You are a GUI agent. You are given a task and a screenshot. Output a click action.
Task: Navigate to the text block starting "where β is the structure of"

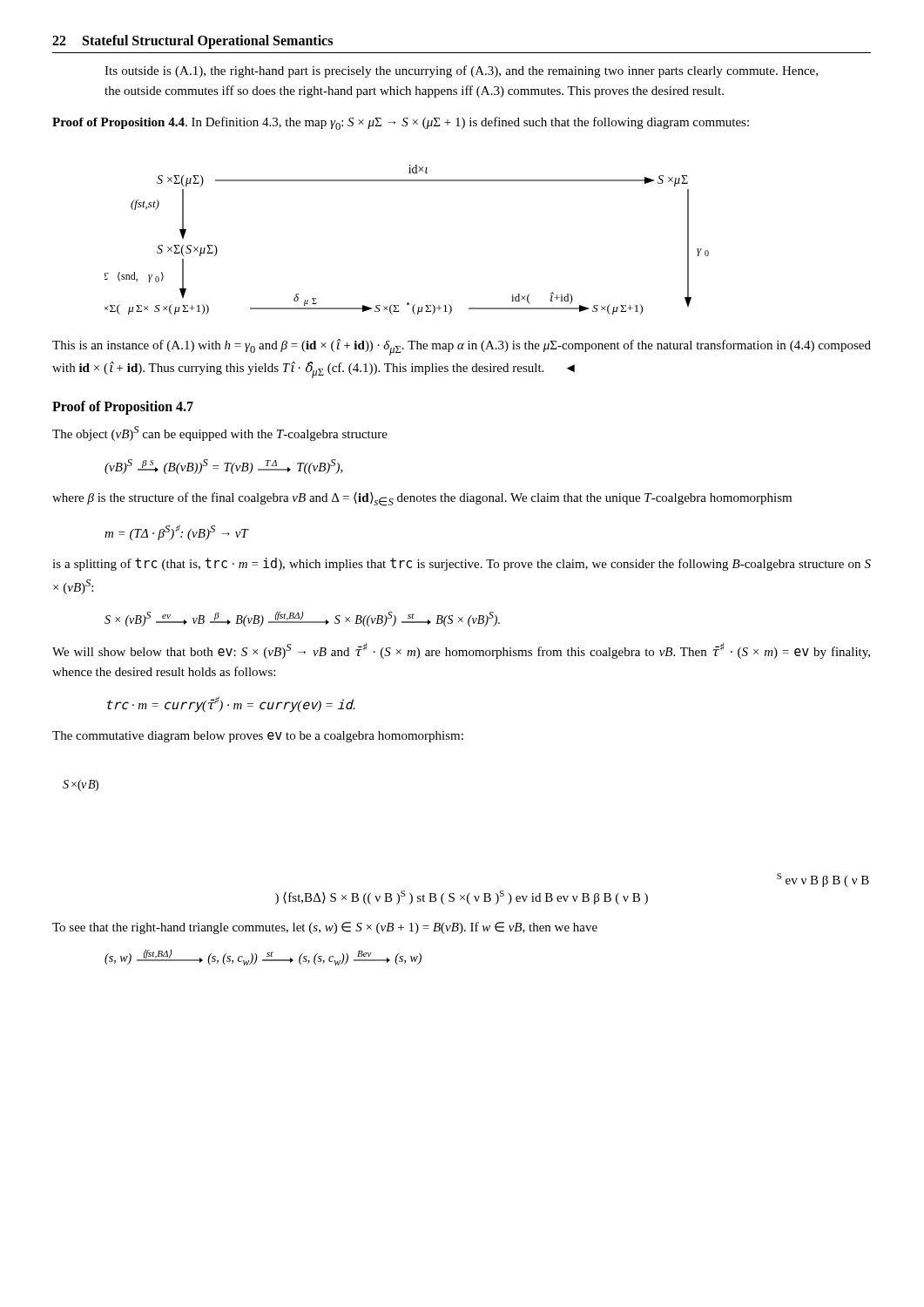pos(422,499)
